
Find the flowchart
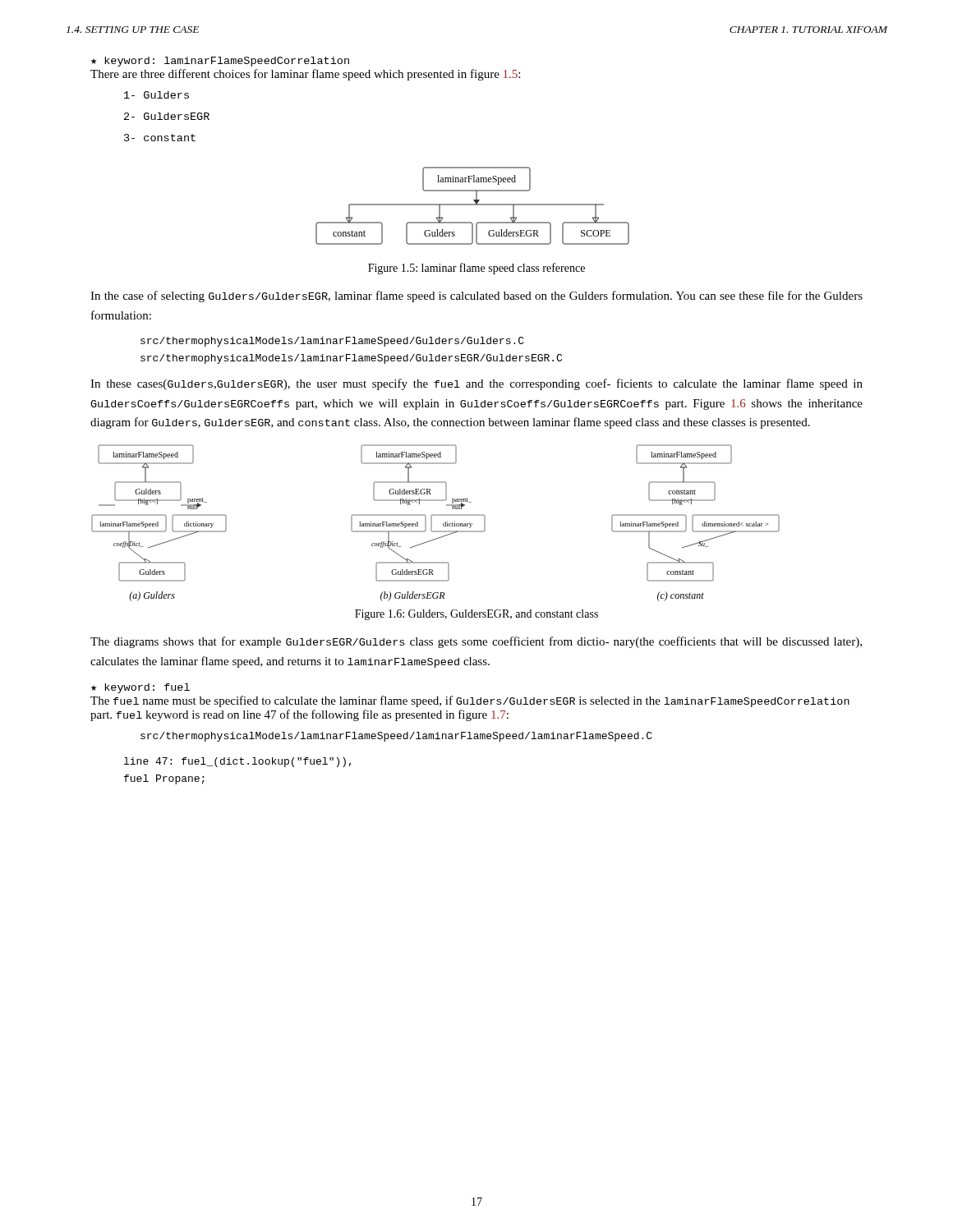point(476,210)
